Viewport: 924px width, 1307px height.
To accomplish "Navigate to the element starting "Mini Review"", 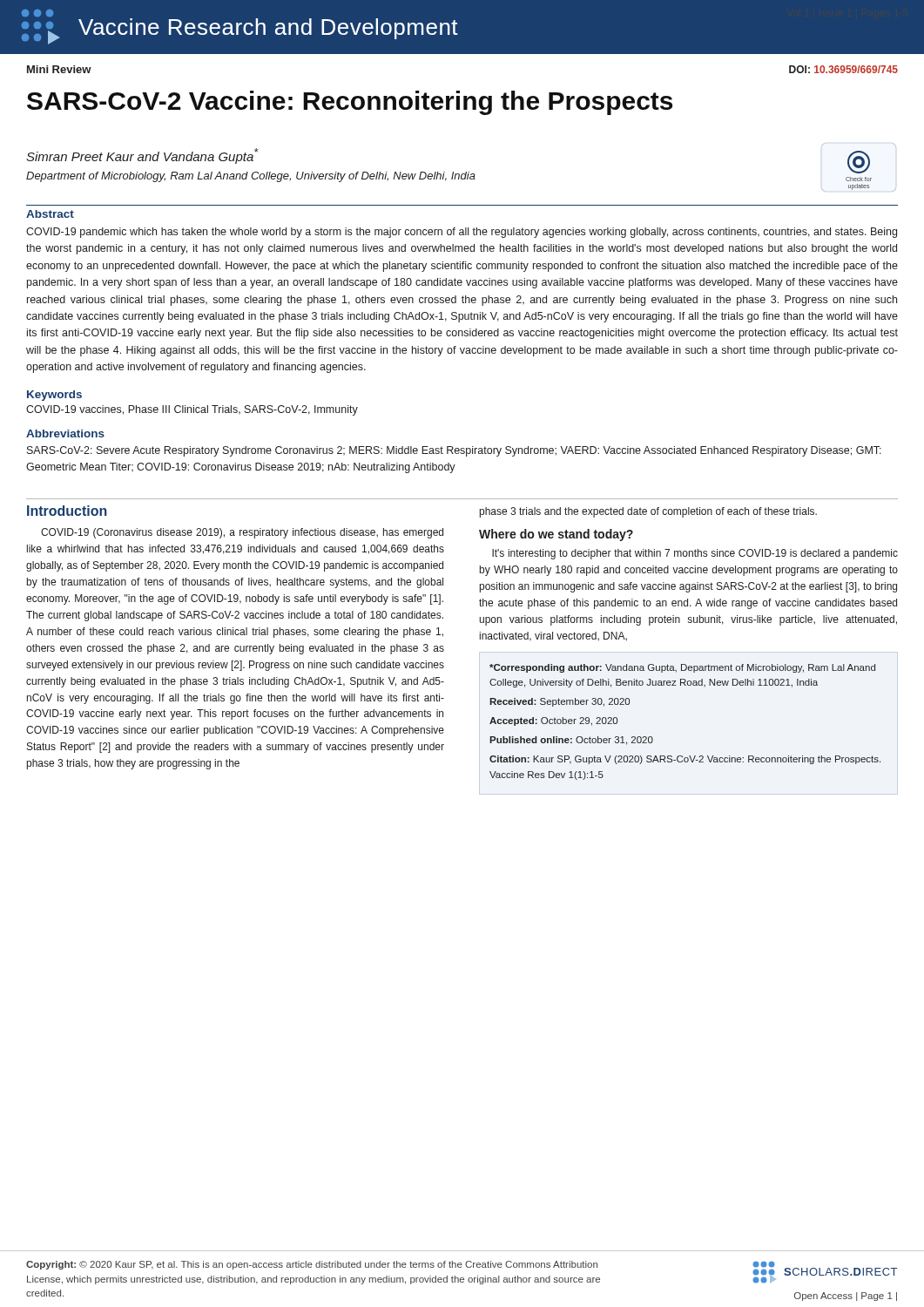I will [59, 69].
